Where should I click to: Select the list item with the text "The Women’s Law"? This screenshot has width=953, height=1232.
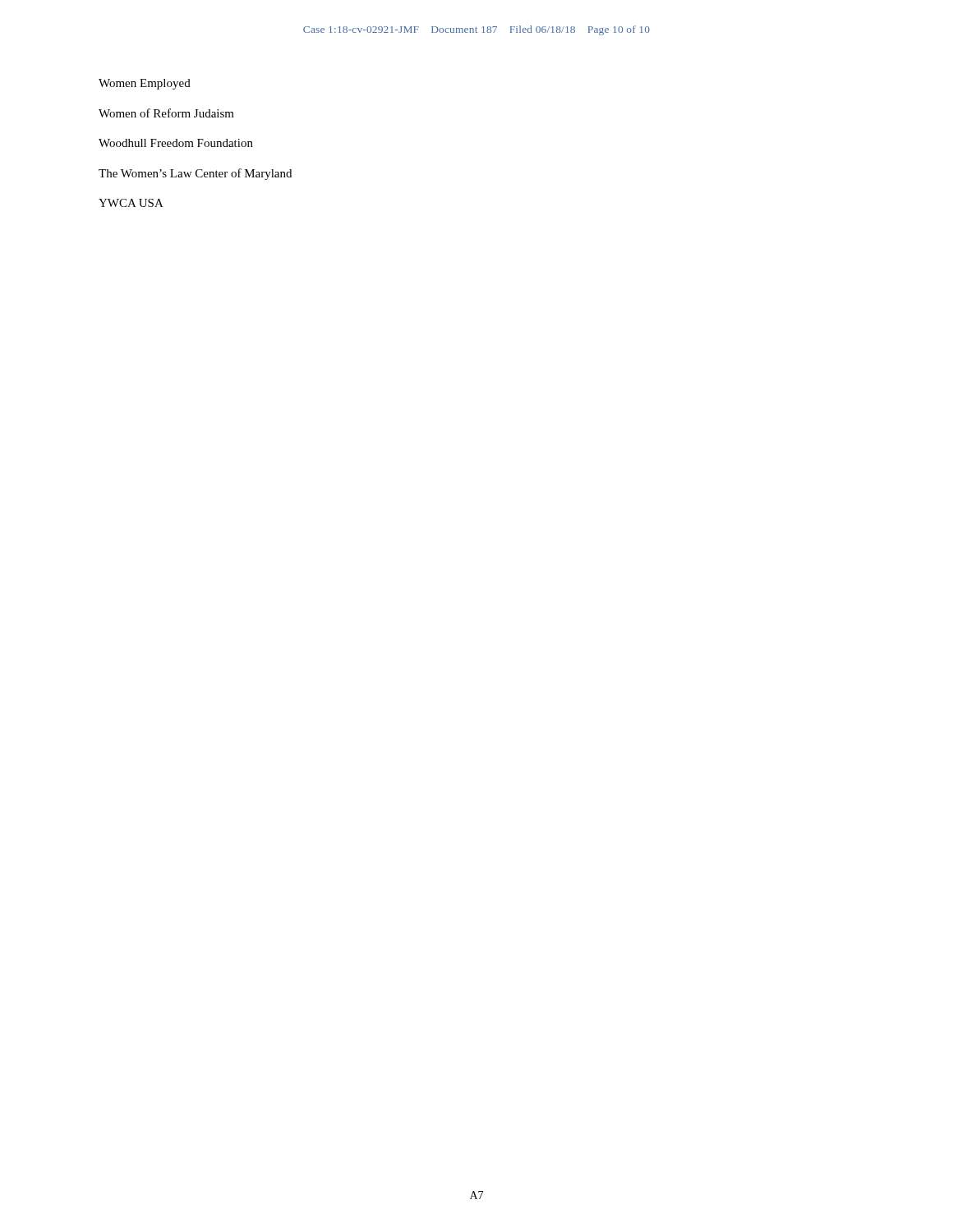point(195,173)
